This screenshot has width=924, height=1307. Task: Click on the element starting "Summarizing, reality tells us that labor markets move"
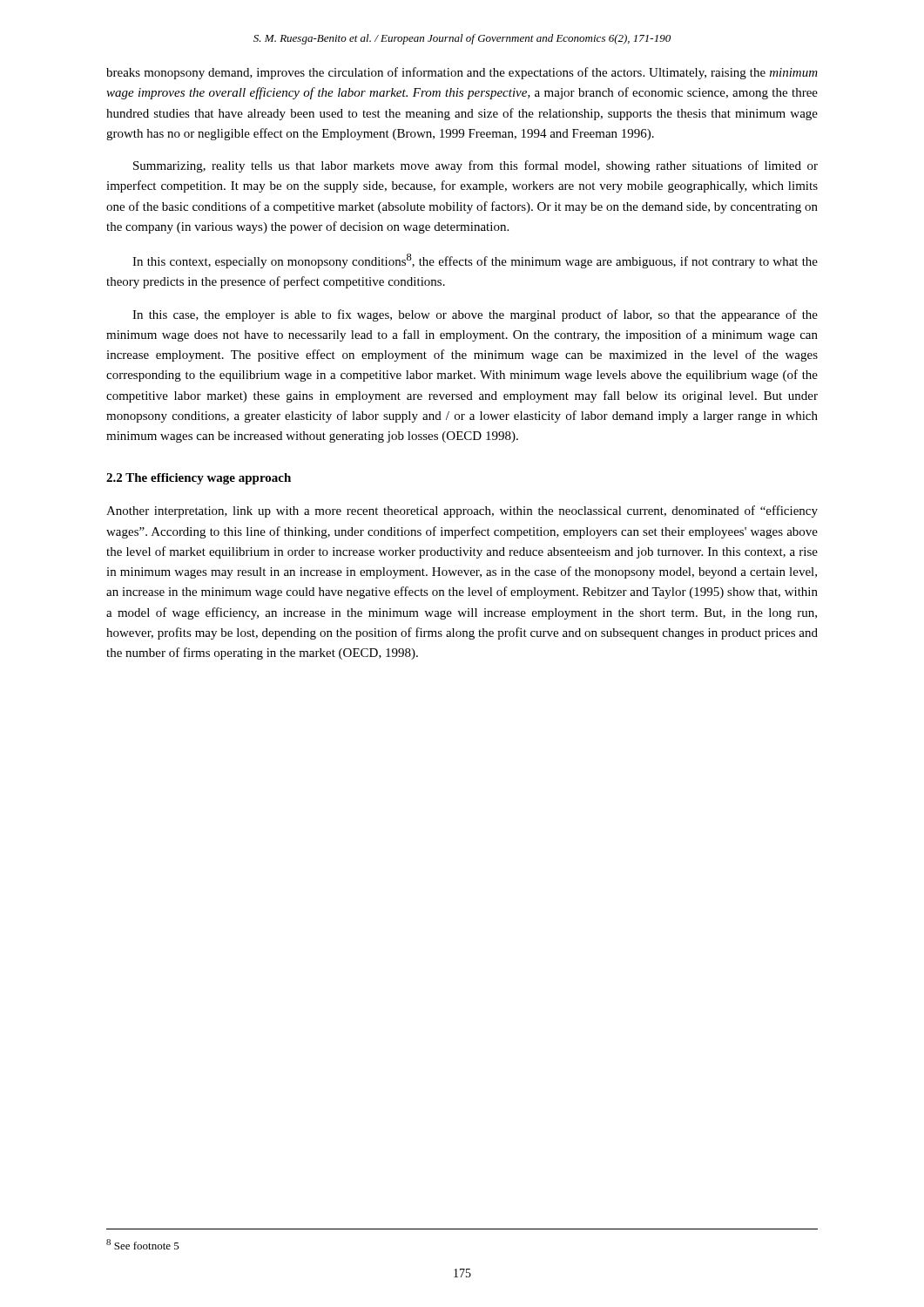click(462, 196)
